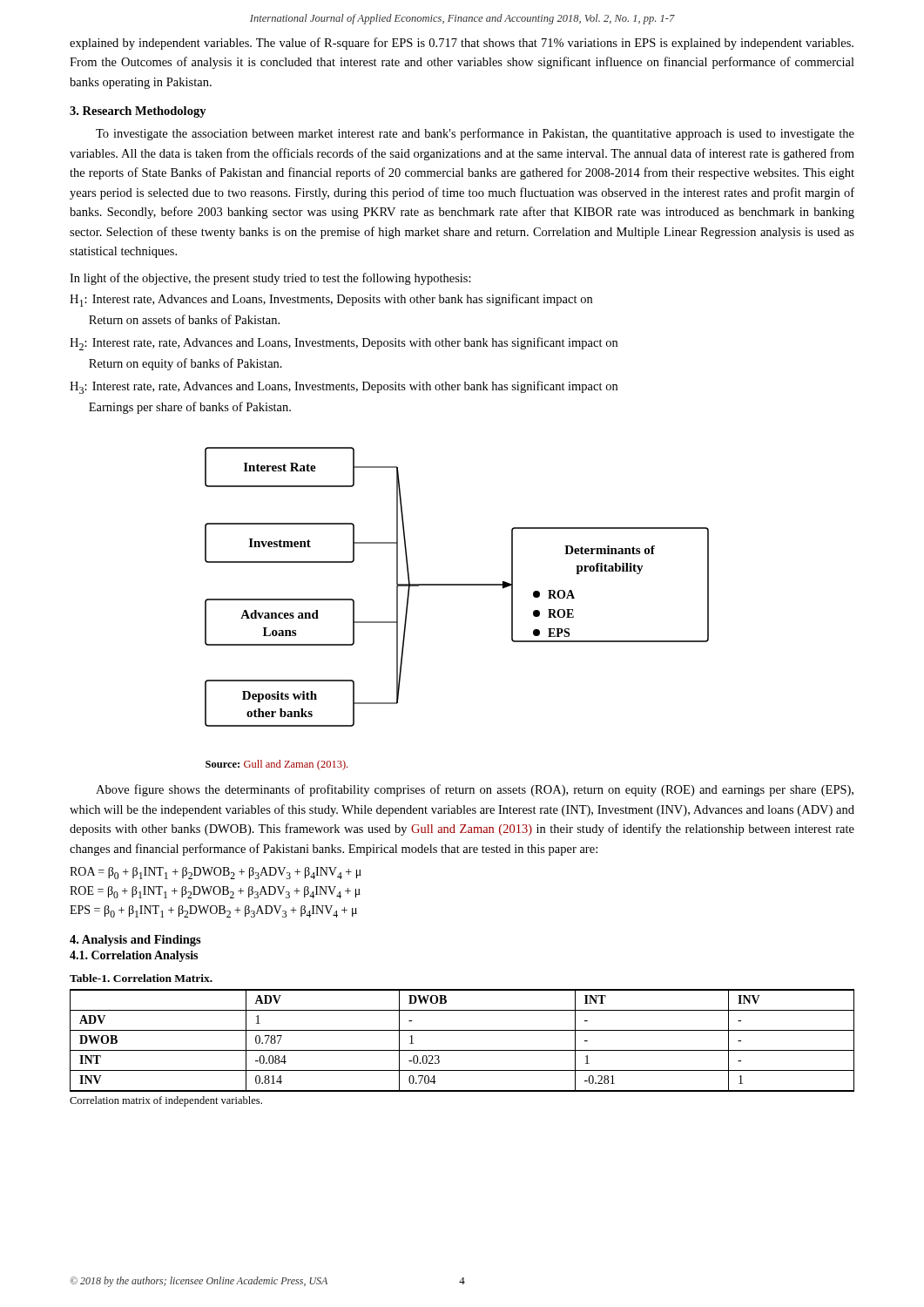The image size is (924, 1307).
Task: Where does it say "Correlation matrix of independent variables."?
Action: coord(166,1100)
